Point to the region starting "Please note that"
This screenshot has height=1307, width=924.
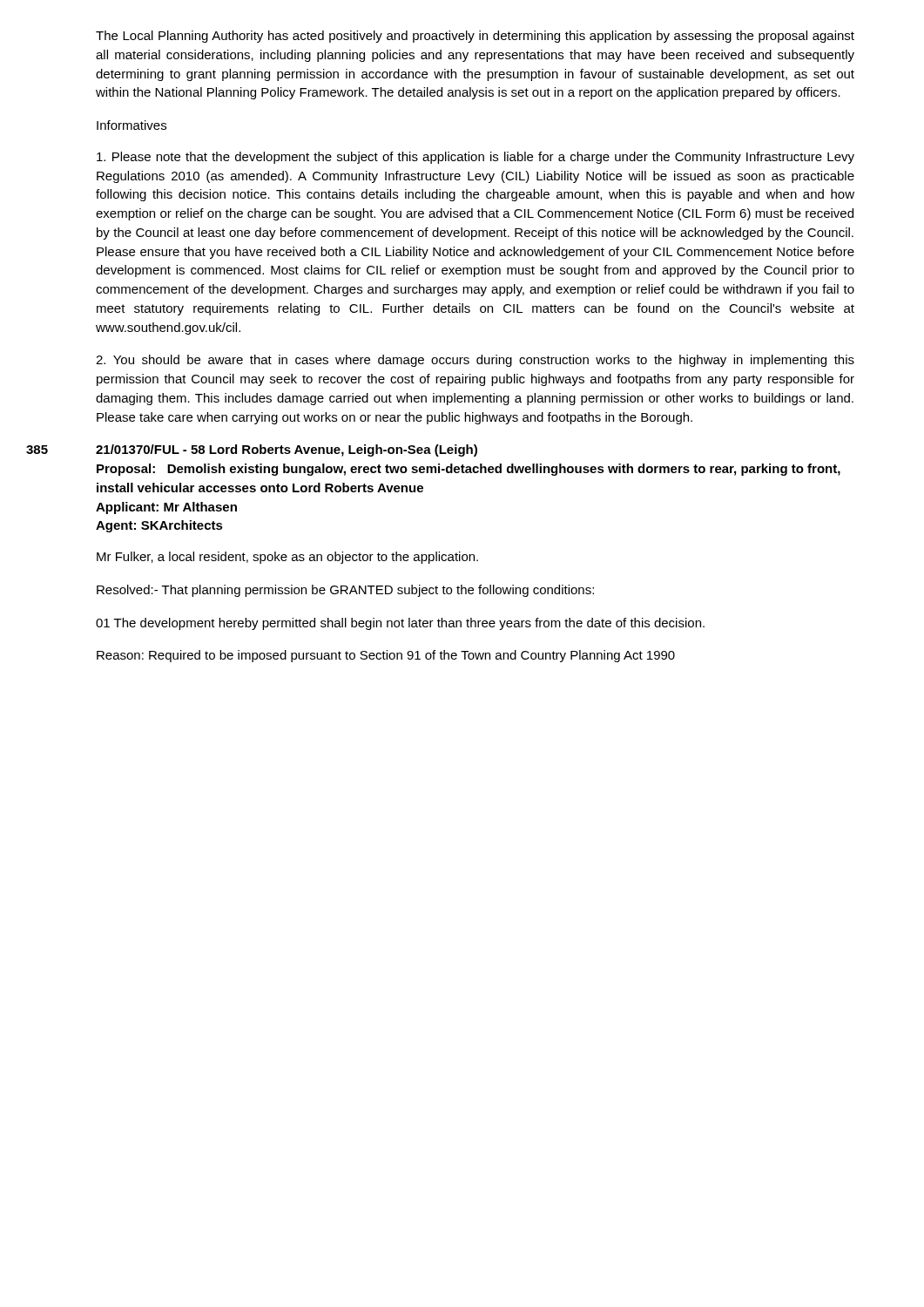[475, 241]
